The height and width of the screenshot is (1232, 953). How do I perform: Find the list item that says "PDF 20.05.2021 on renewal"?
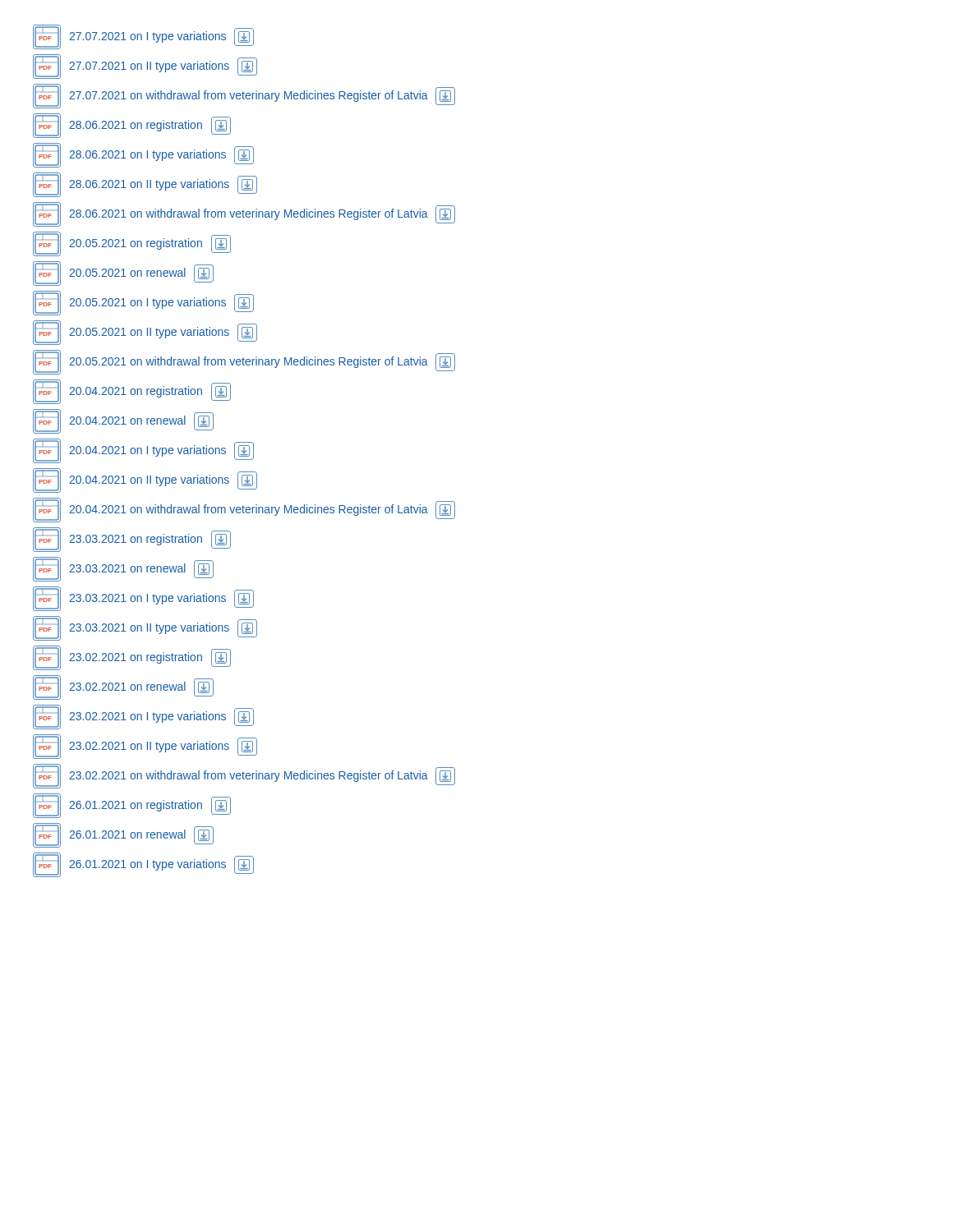coord(123,274)
